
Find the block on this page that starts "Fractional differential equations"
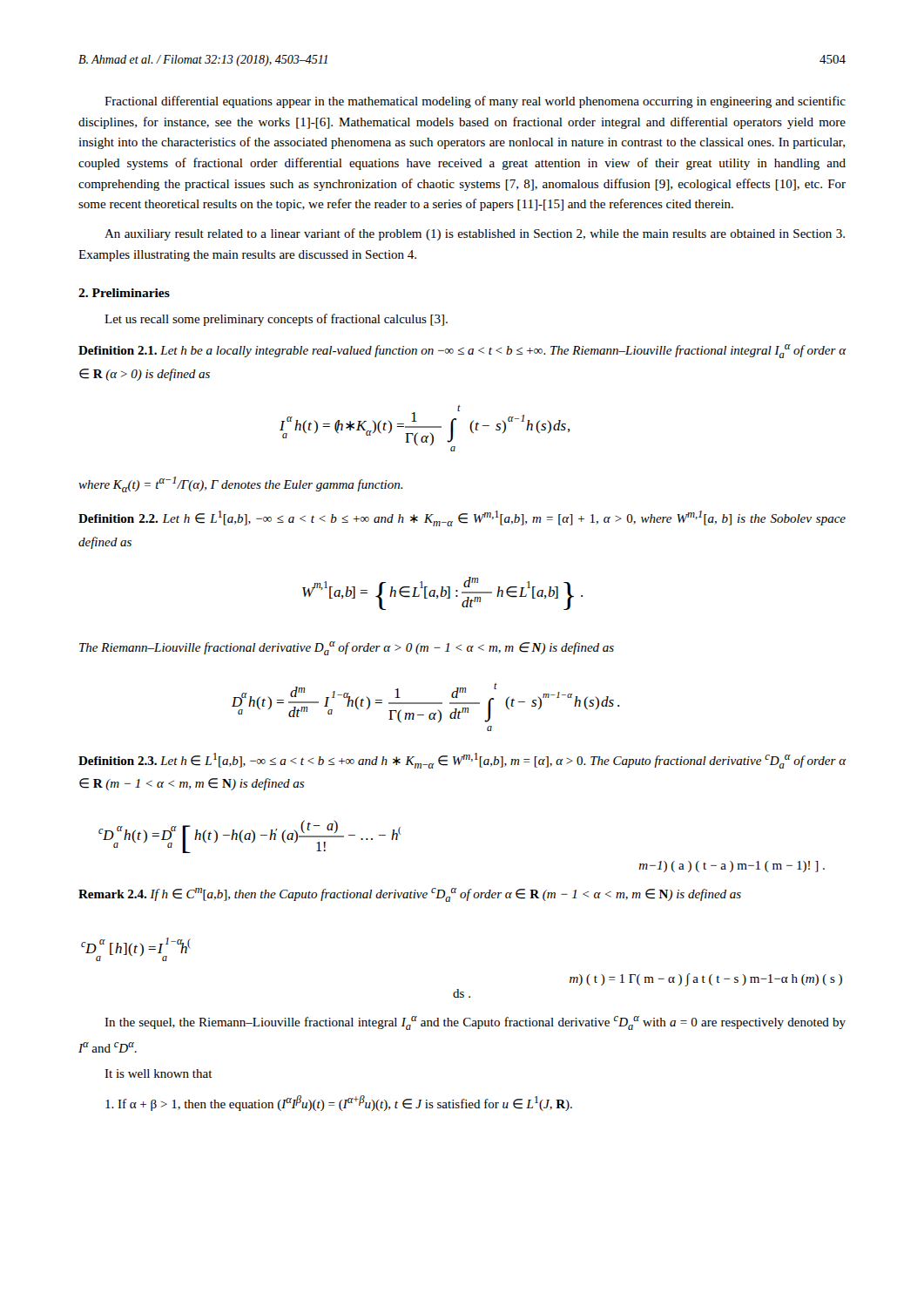[462, 153]
